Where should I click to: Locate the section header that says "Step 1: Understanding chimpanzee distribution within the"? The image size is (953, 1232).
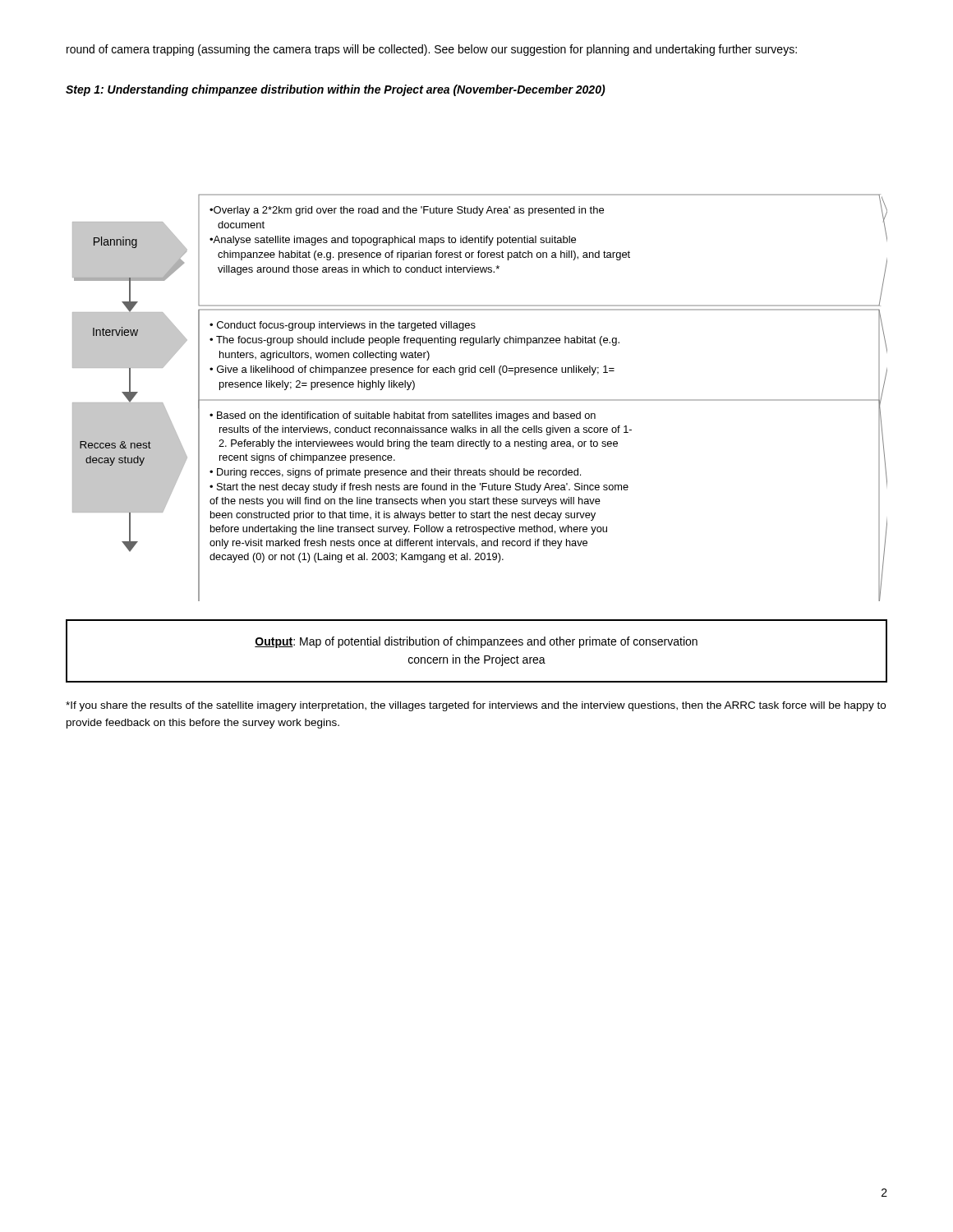[x=335, y=90]
